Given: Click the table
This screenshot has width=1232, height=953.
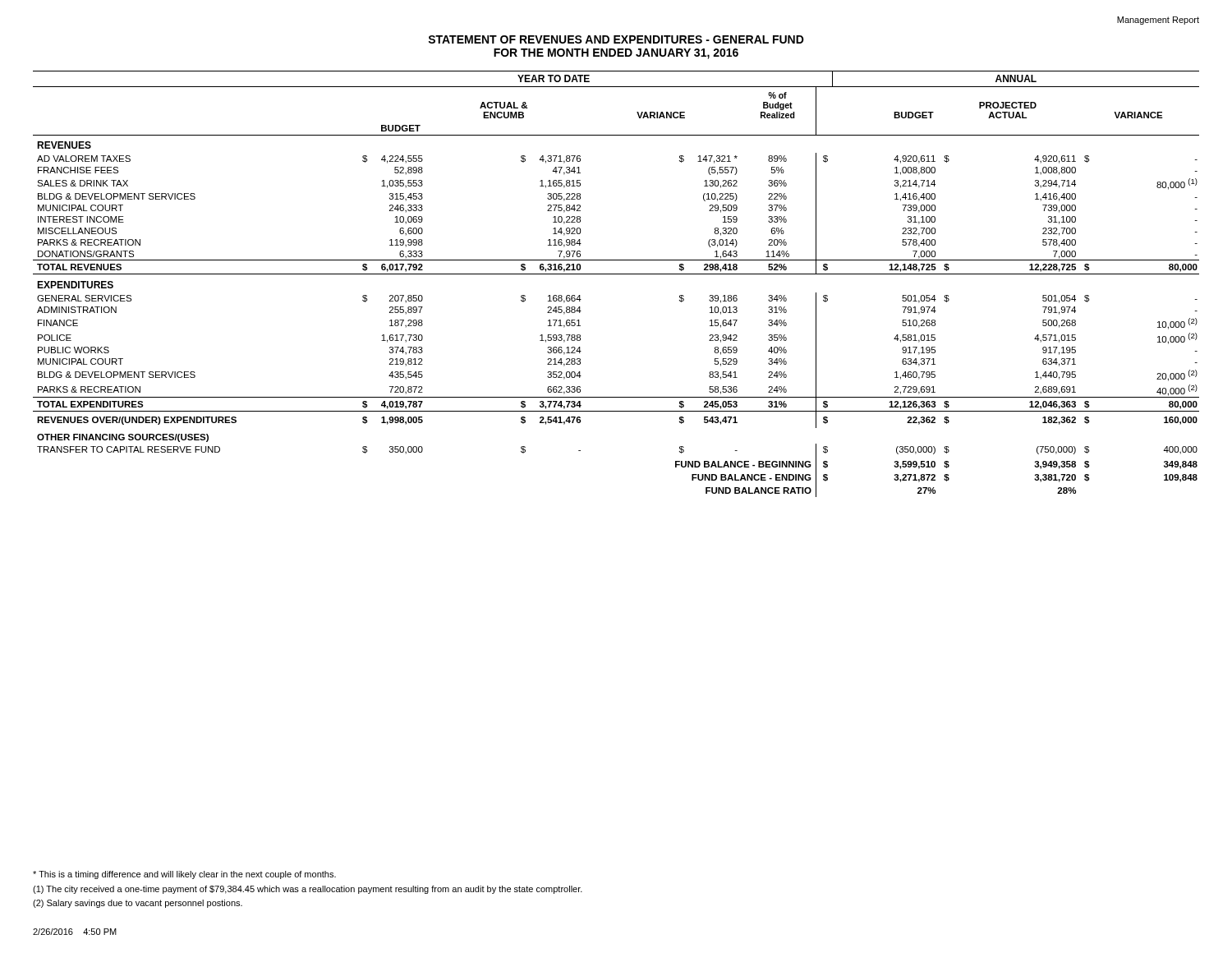Looking at the screenshot, I should point(616,284).
